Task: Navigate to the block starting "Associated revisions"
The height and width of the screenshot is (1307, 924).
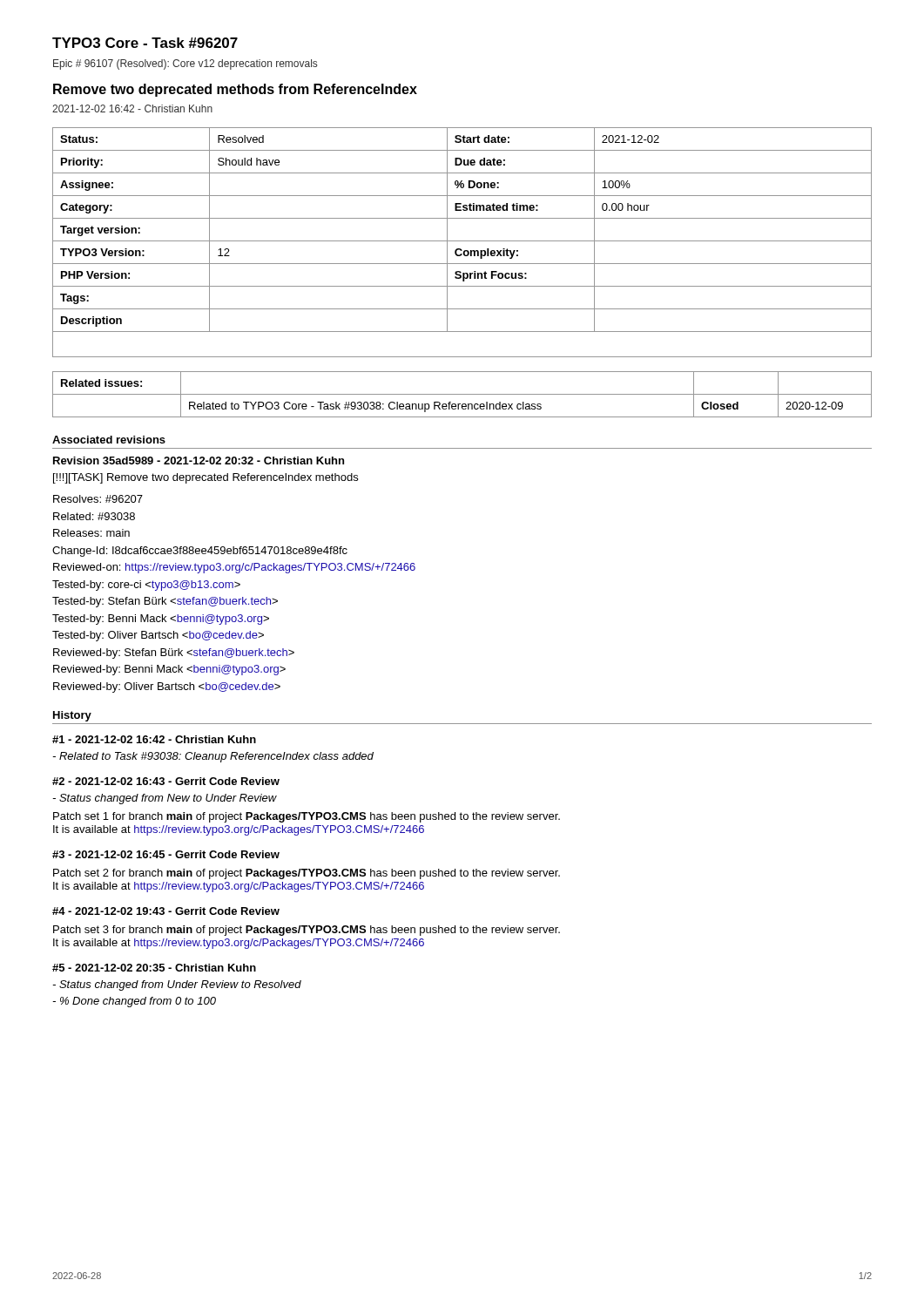Action: [109, 440]
